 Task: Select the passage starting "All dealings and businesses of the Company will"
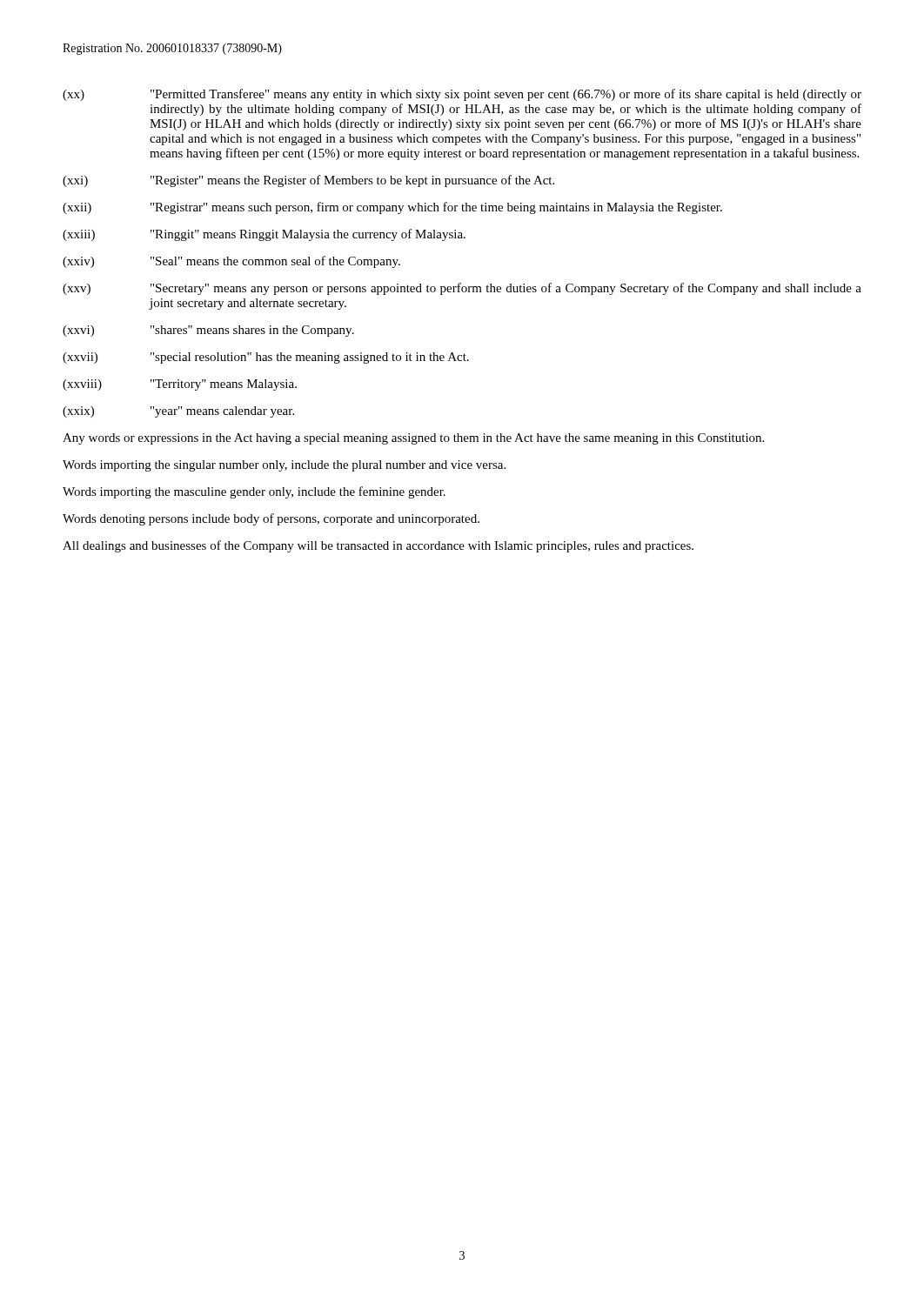coord(378,545)
